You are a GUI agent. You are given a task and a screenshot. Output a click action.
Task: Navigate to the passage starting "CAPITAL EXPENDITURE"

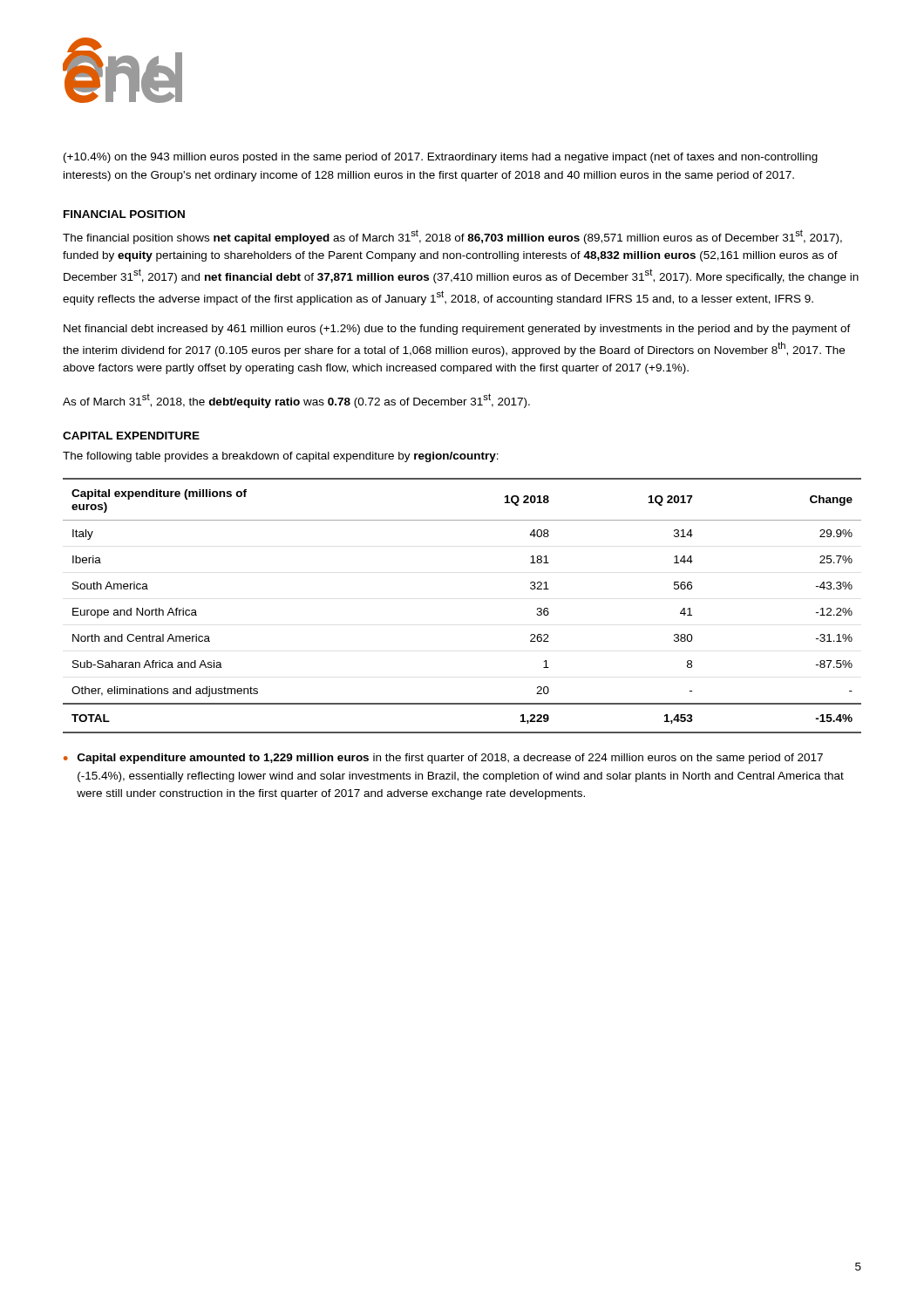coord(131,435)
